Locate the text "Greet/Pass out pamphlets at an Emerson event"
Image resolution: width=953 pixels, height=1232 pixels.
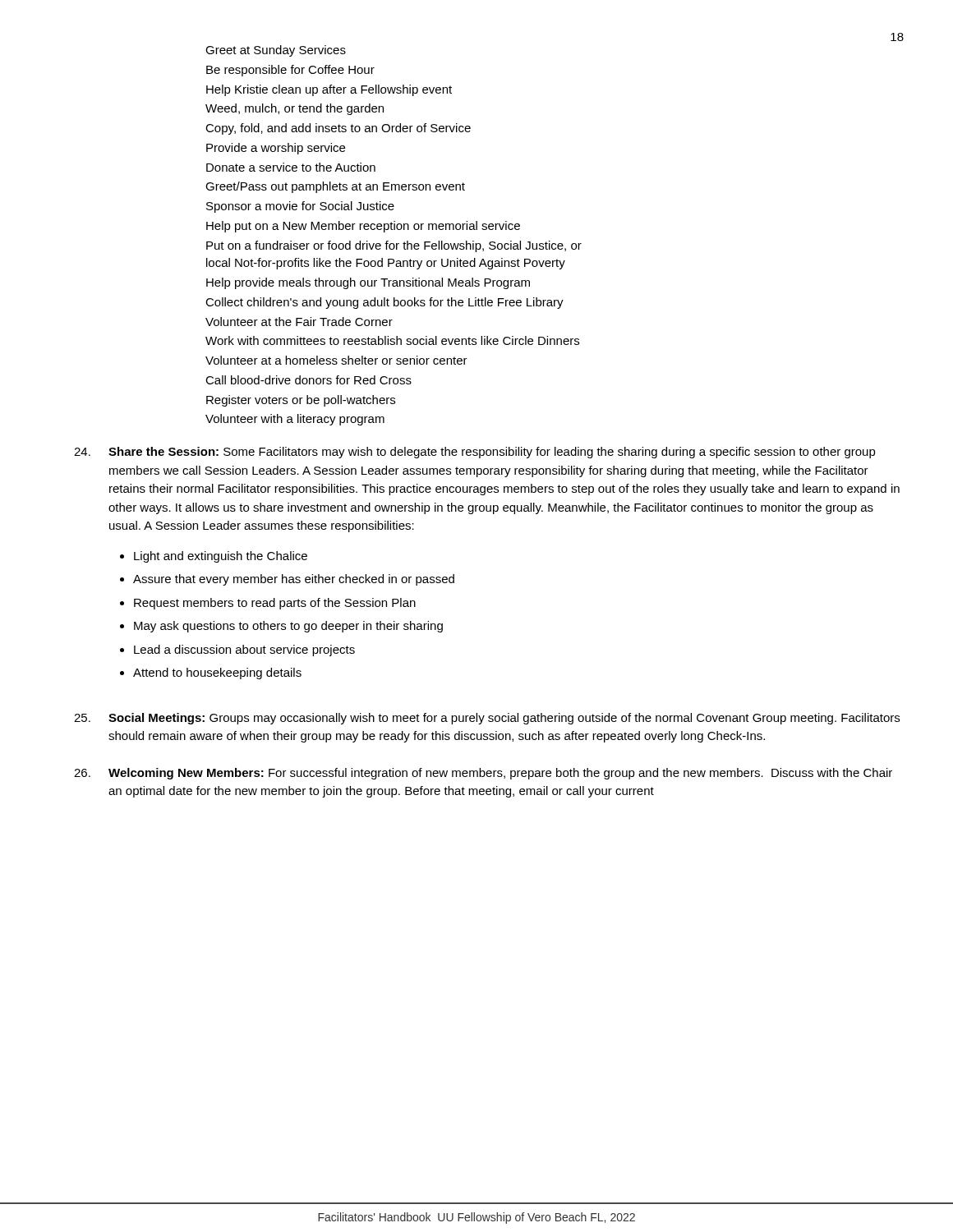click(x=335, y=187)
